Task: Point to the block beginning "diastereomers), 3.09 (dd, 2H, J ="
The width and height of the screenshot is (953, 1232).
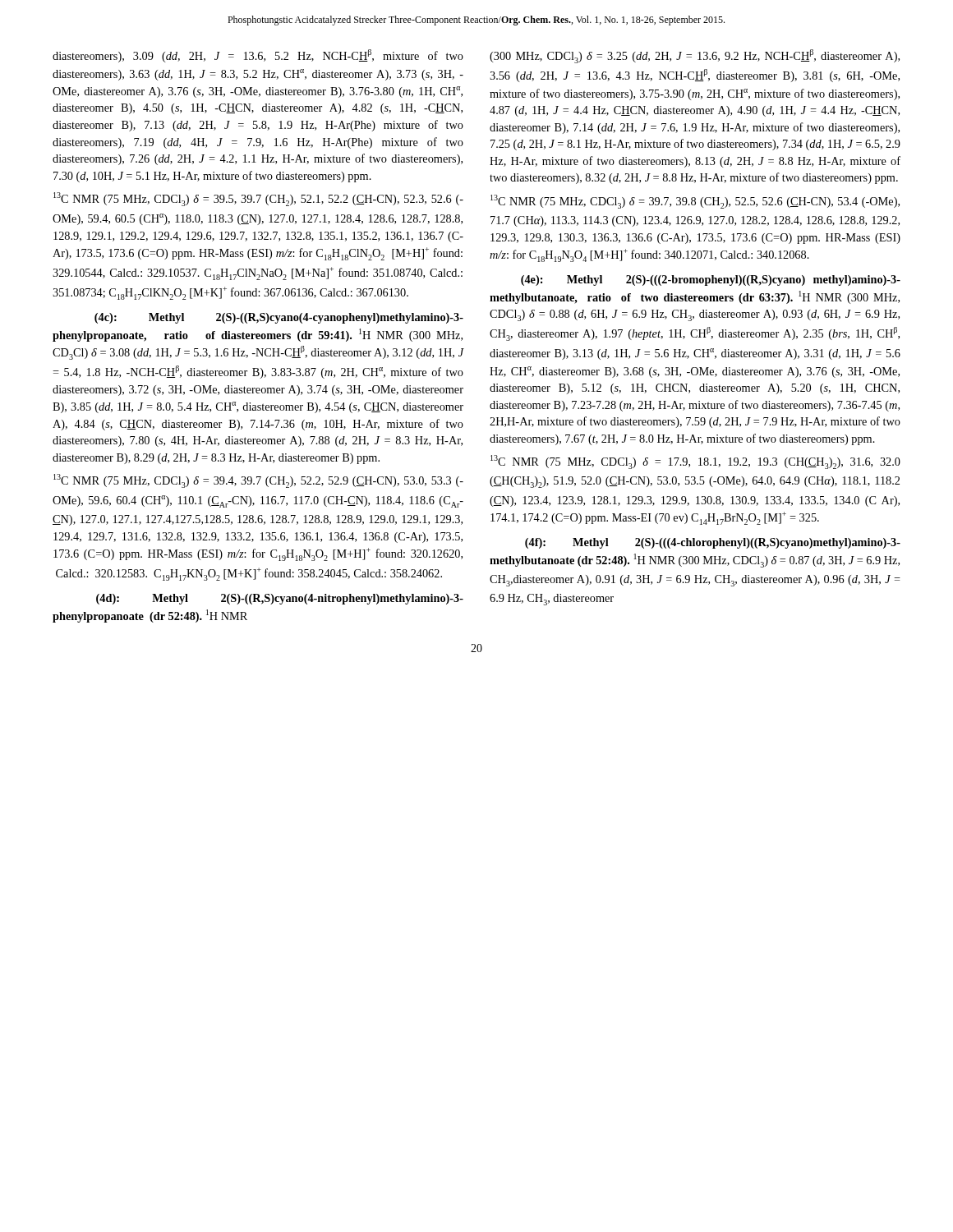Action: tap(258, 115)
